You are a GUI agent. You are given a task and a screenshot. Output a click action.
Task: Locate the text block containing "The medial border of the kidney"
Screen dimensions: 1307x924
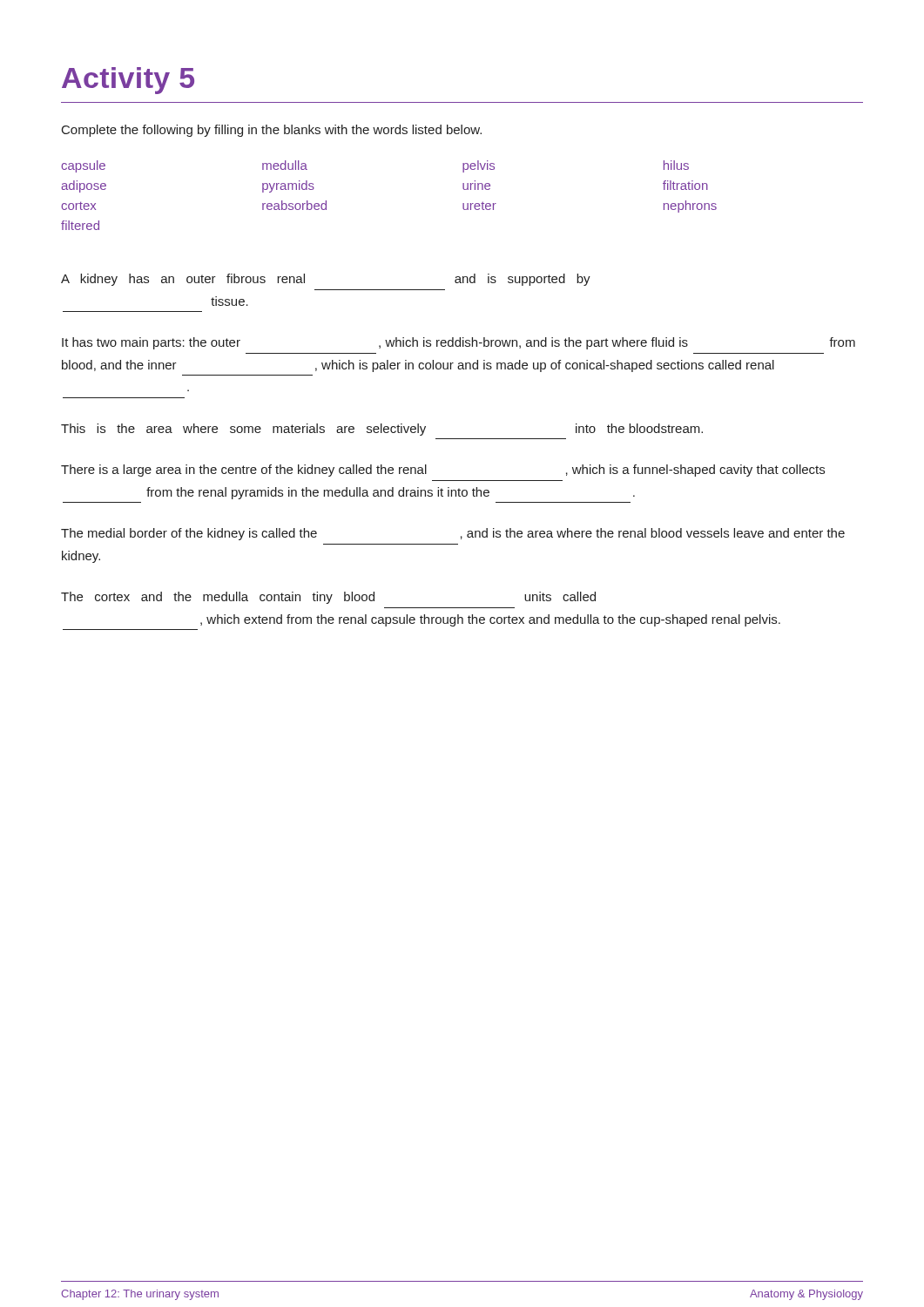tap(453, 544)
